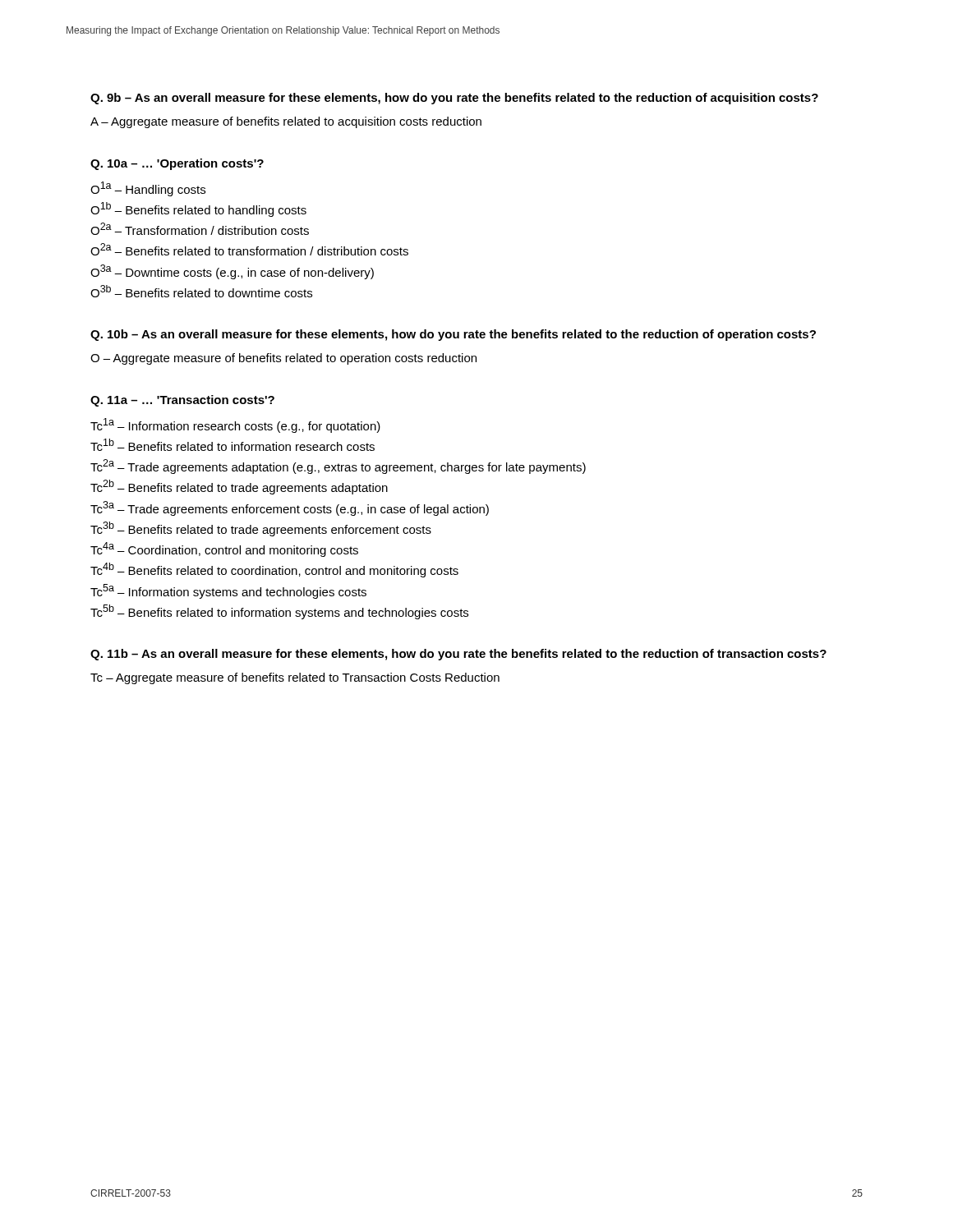Find the block on this page that starts "A – Aggregate measure of"
Image resolution: width=953 pixels, height=1232 pixels.
(x=286, y=121)
